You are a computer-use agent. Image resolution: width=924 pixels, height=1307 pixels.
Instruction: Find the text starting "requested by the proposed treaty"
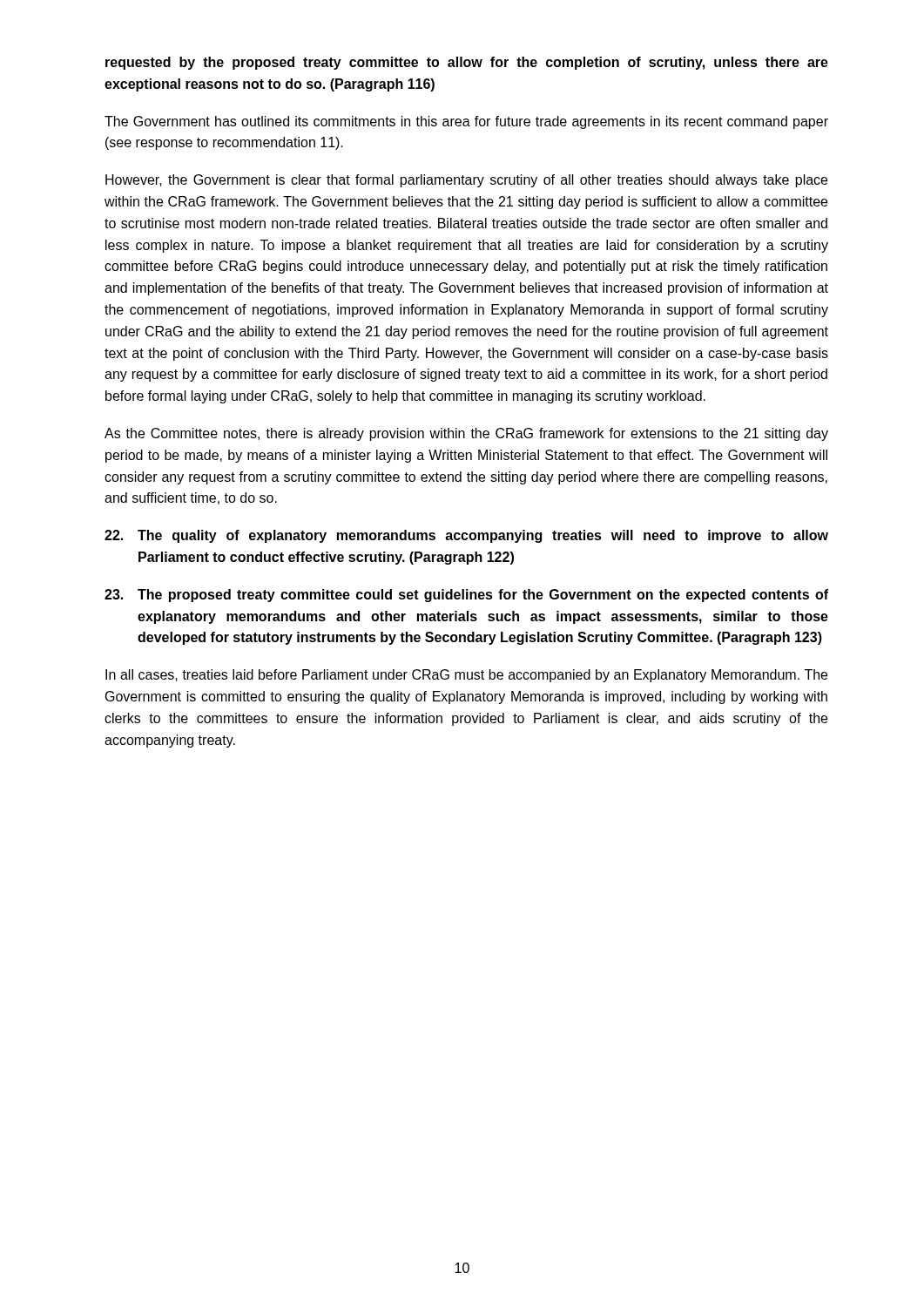pyautogui.click(x=466, y=74)
